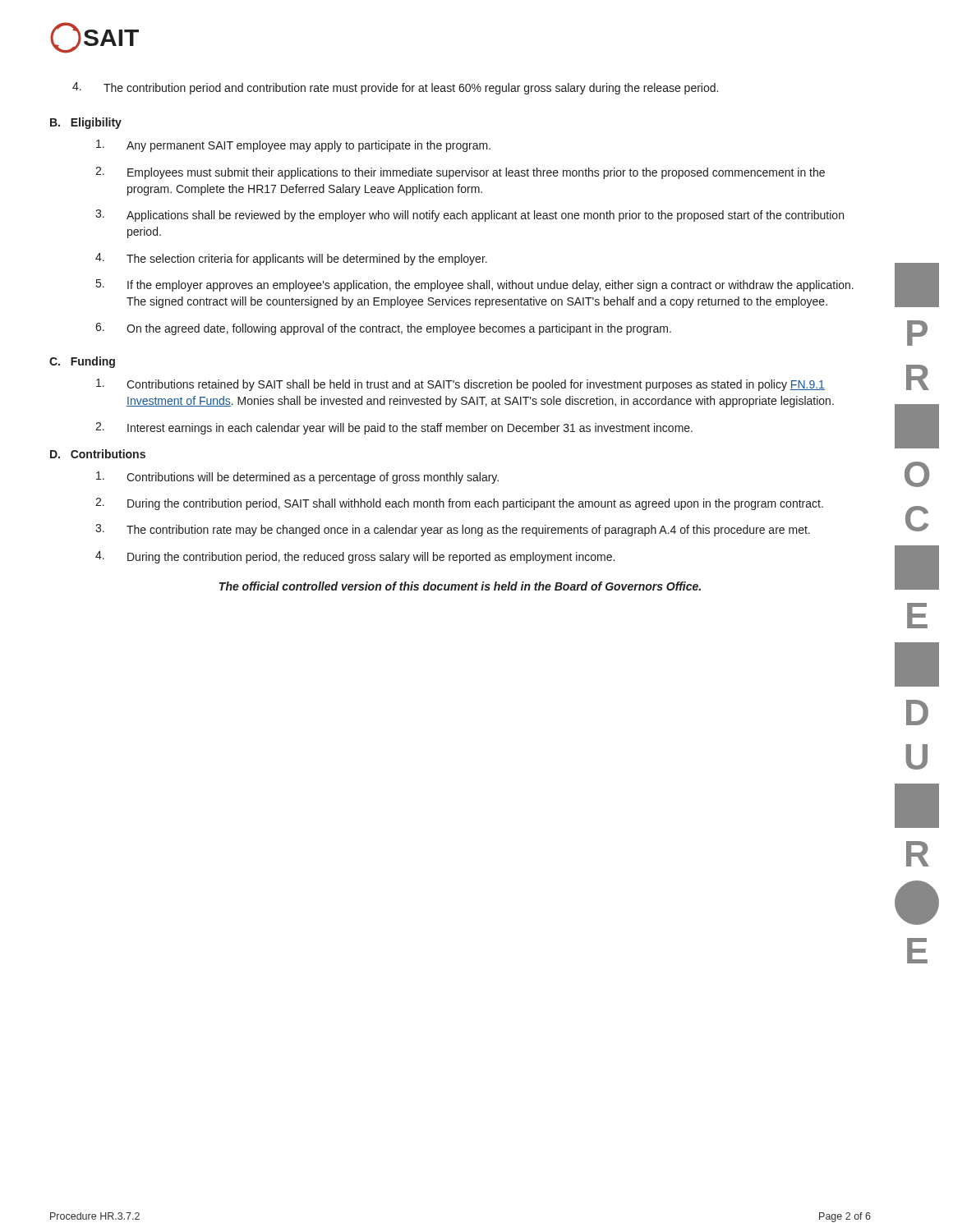
Task: Locate the section header containing "B. Eligibility"
Action: point(85,123)
